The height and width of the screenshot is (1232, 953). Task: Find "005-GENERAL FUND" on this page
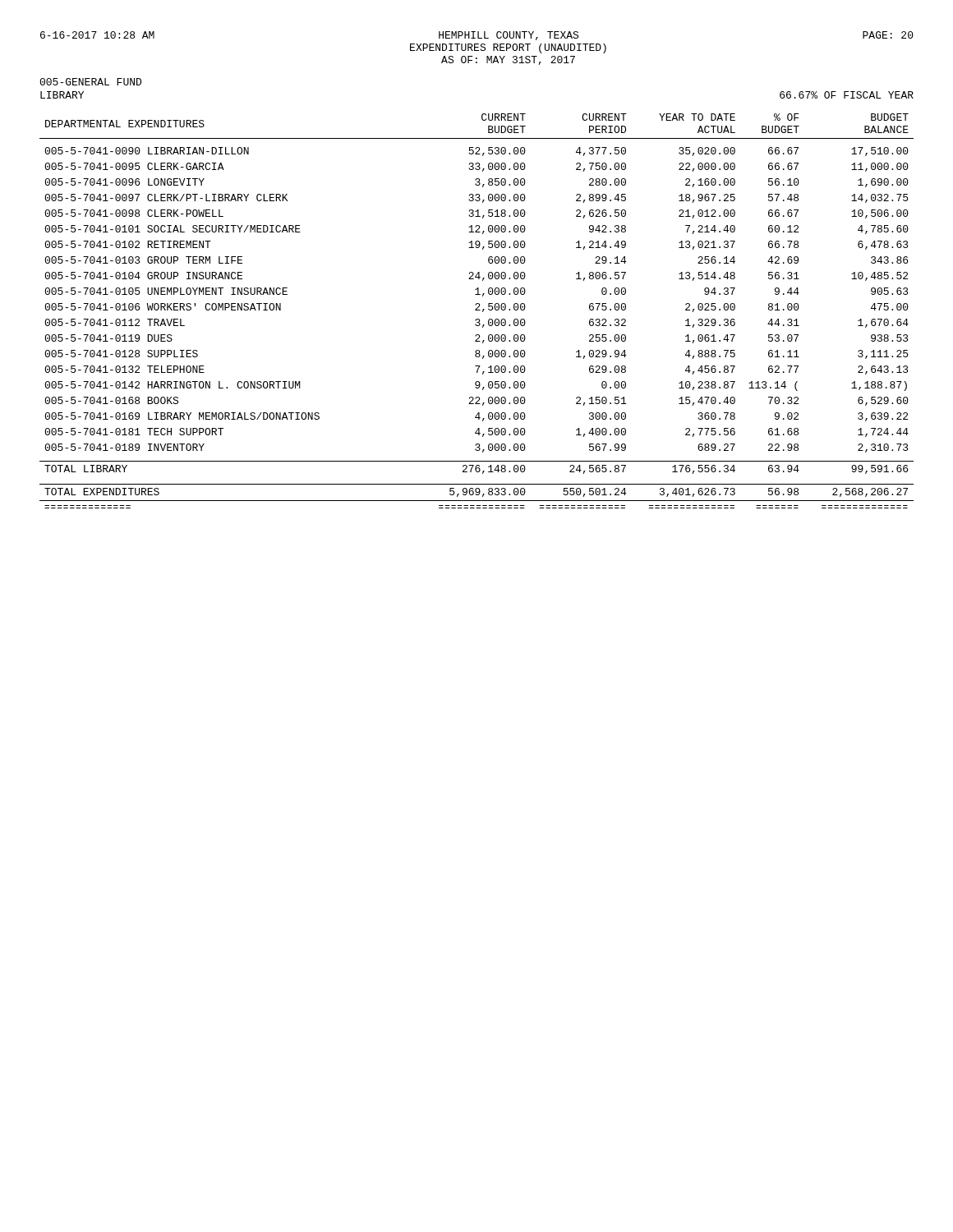click(91, 83)
